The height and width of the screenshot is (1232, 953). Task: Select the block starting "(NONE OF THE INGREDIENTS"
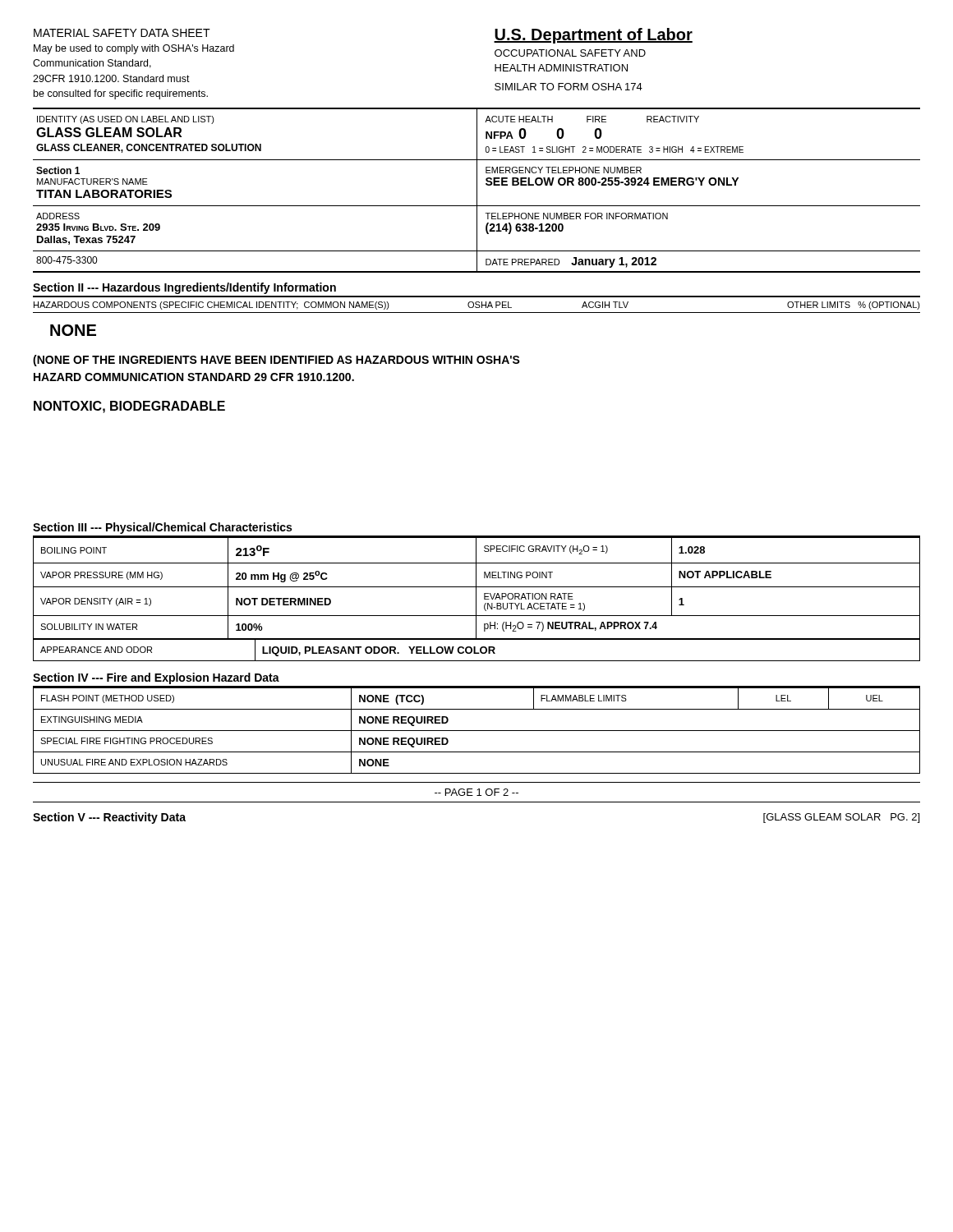(276, 368)
